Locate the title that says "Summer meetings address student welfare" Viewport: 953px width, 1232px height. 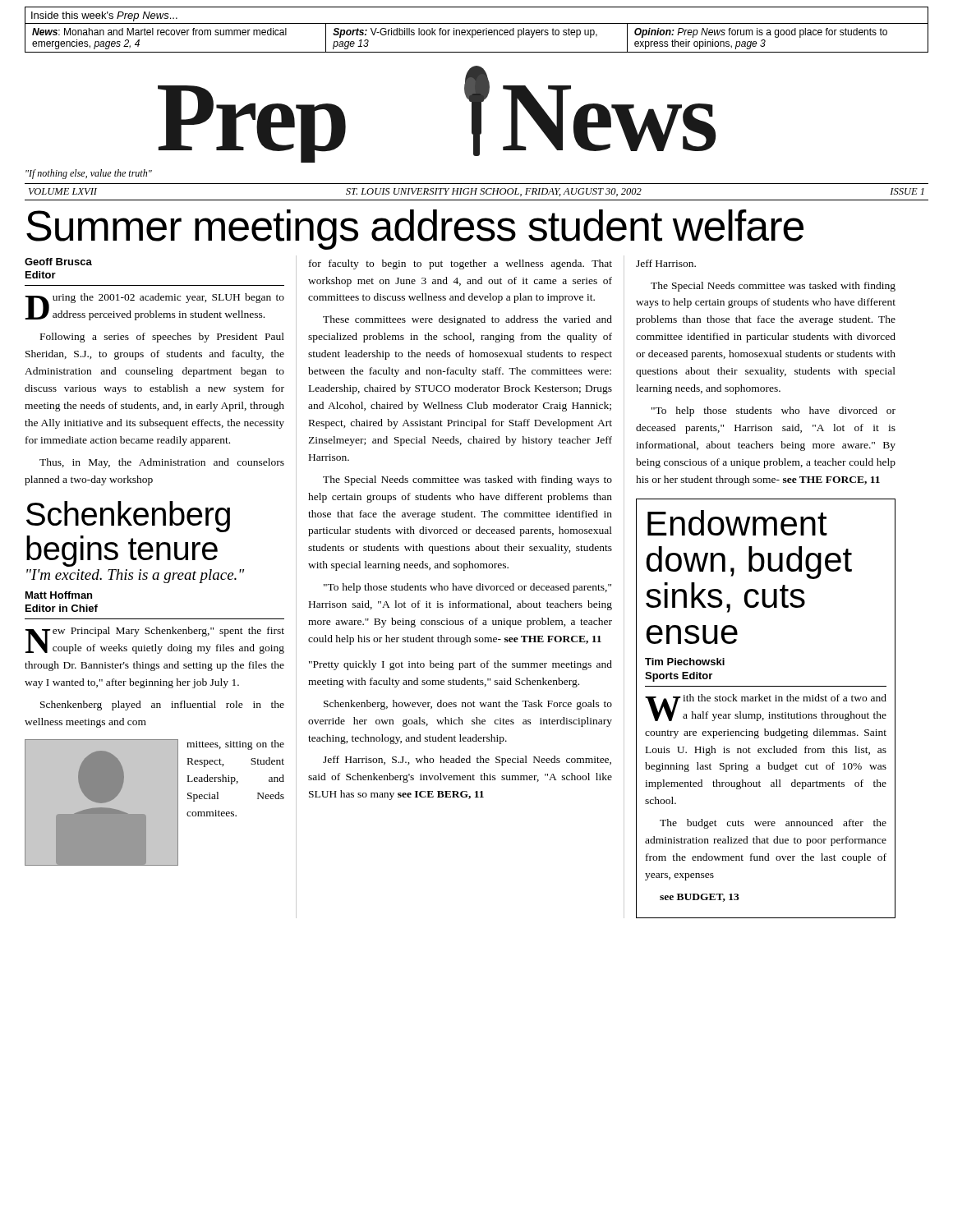pyautogui.click(x=415, y=226)
